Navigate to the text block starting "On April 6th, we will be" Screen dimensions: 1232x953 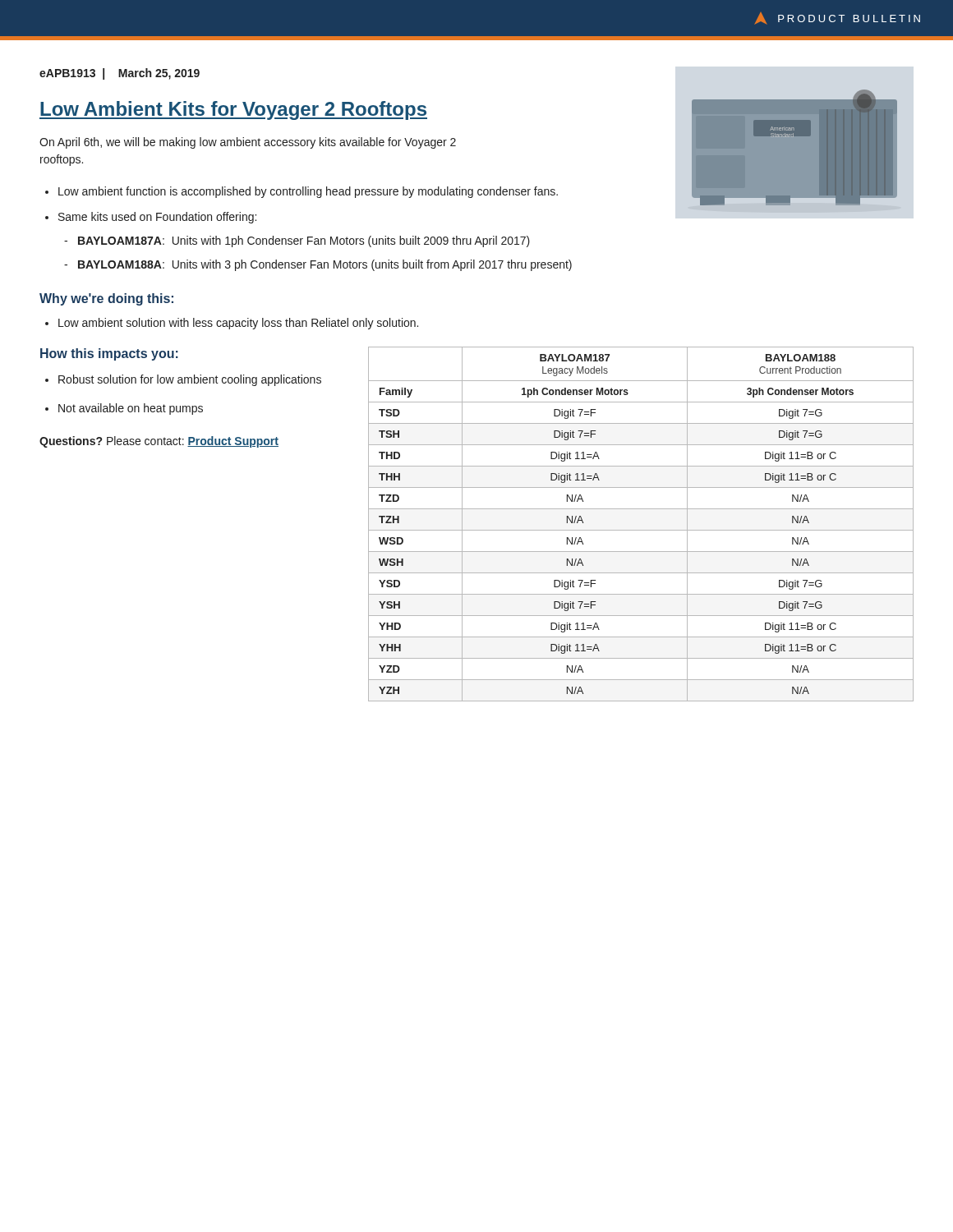[248, 151]
